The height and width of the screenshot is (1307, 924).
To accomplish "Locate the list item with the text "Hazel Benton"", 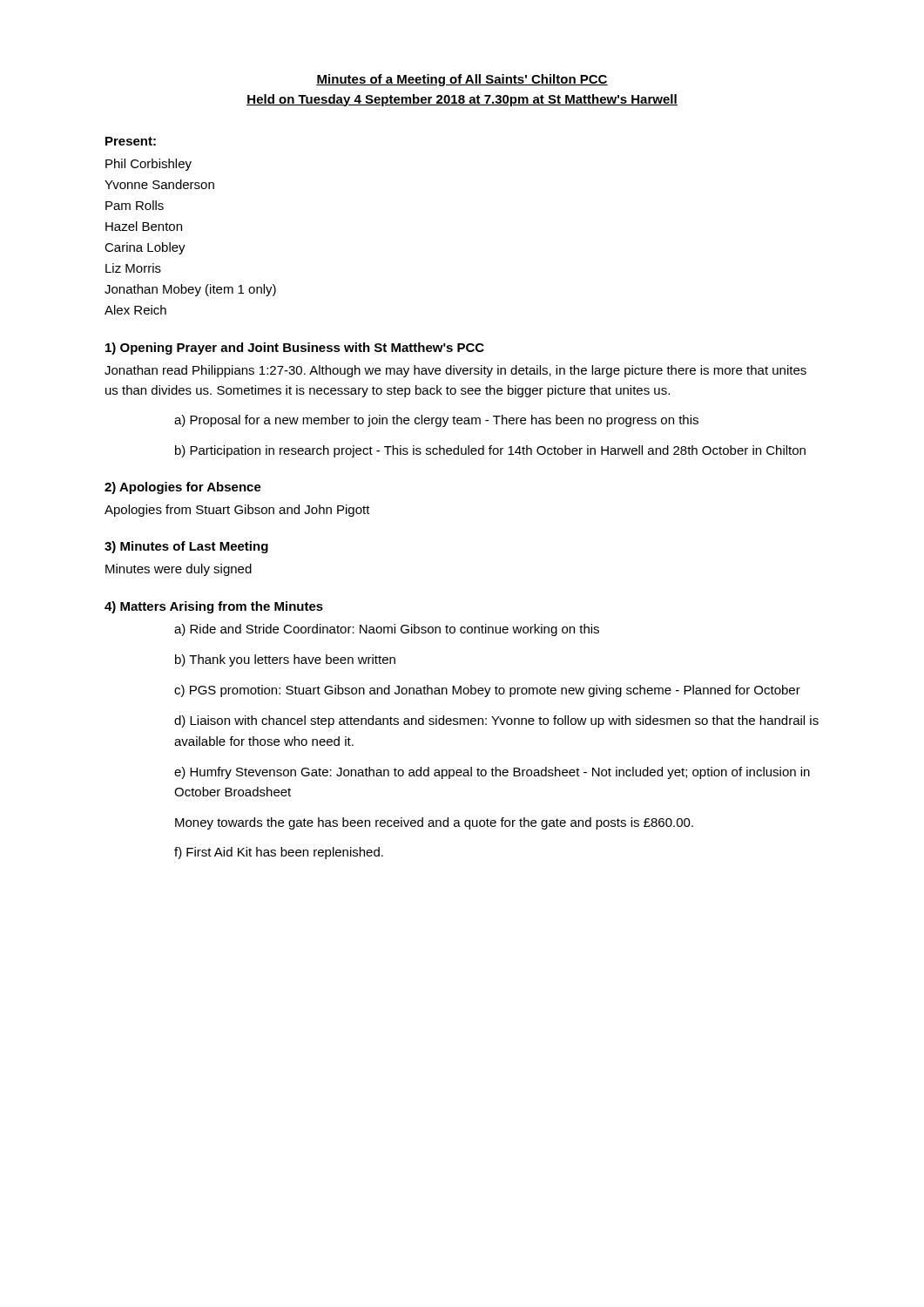I will pyautogui.click(x=144, y=226).
